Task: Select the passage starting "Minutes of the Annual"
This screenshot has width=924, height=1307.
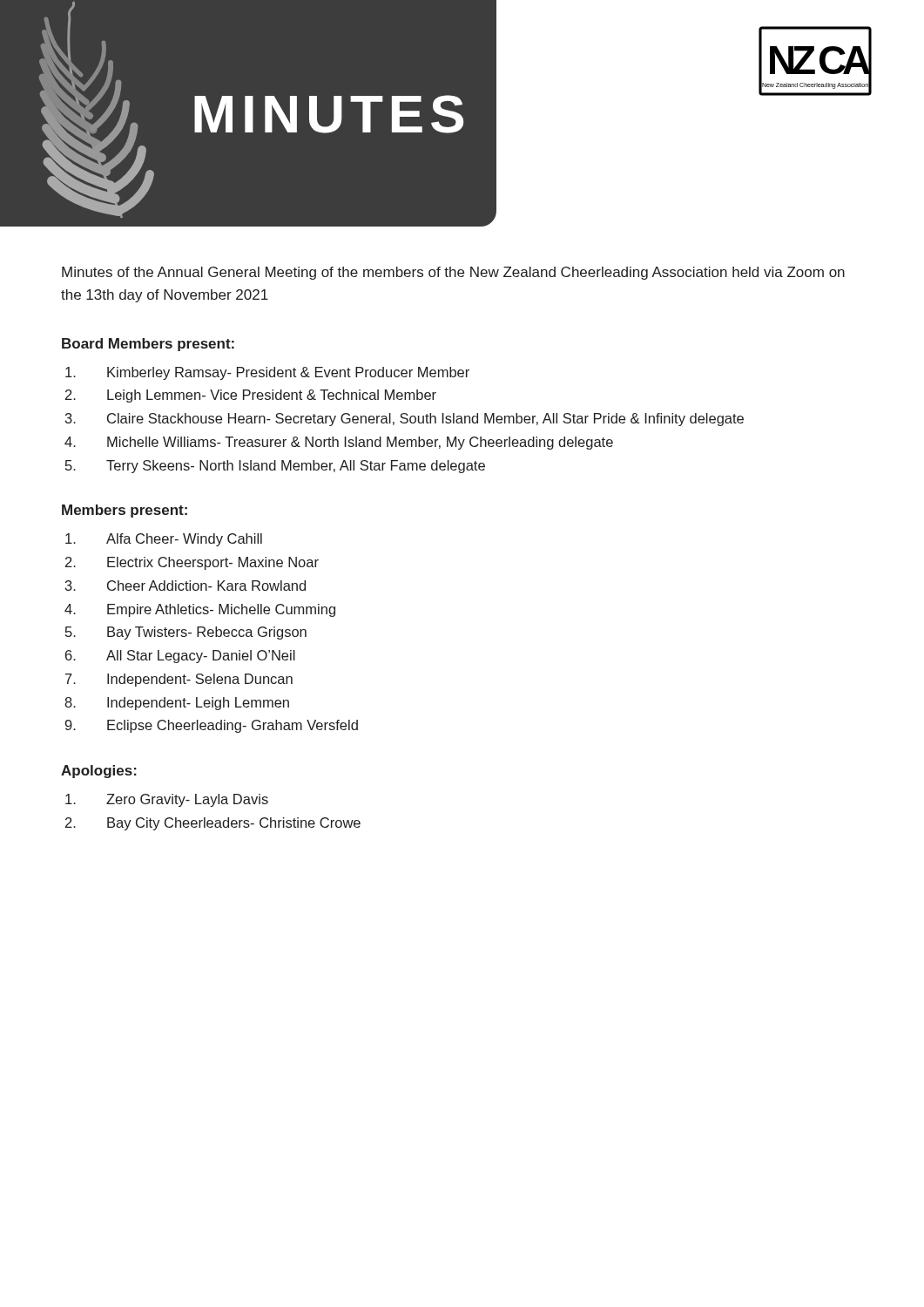Action: 453,284
